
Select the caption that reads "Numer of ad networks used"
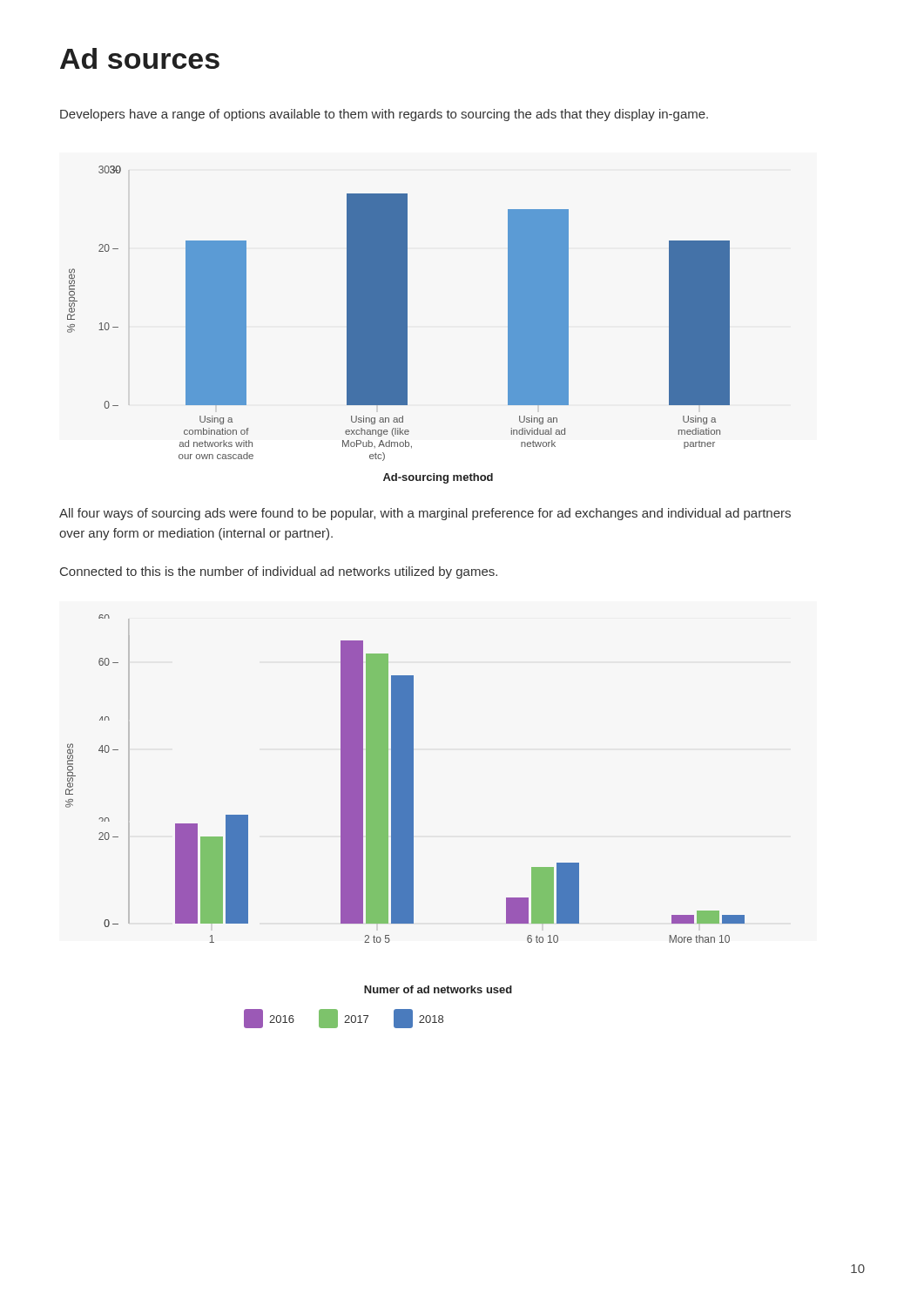tap(438, 989)
